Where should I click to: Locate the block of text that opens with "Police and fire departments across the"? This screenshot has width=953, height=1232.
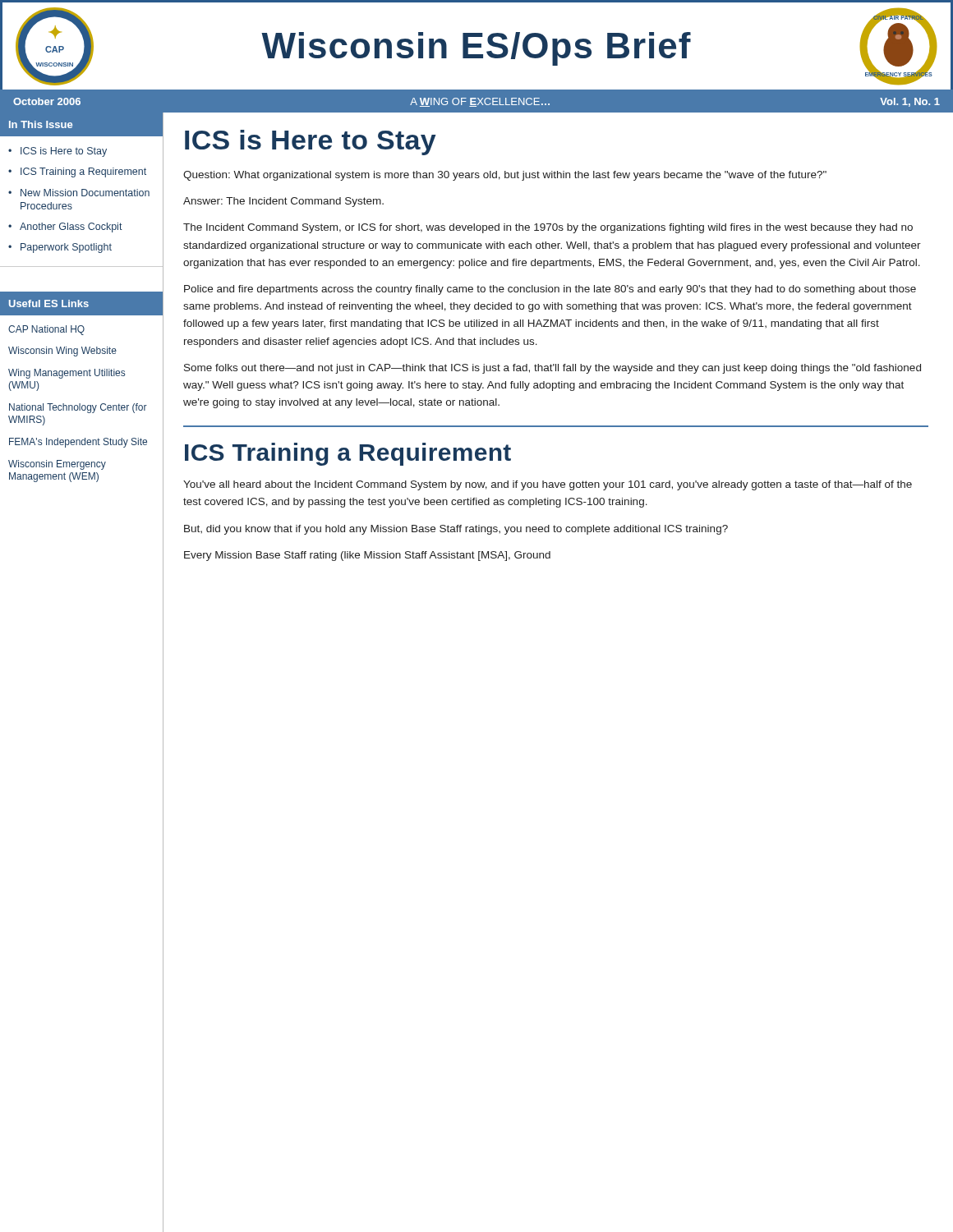click(550, 315)
